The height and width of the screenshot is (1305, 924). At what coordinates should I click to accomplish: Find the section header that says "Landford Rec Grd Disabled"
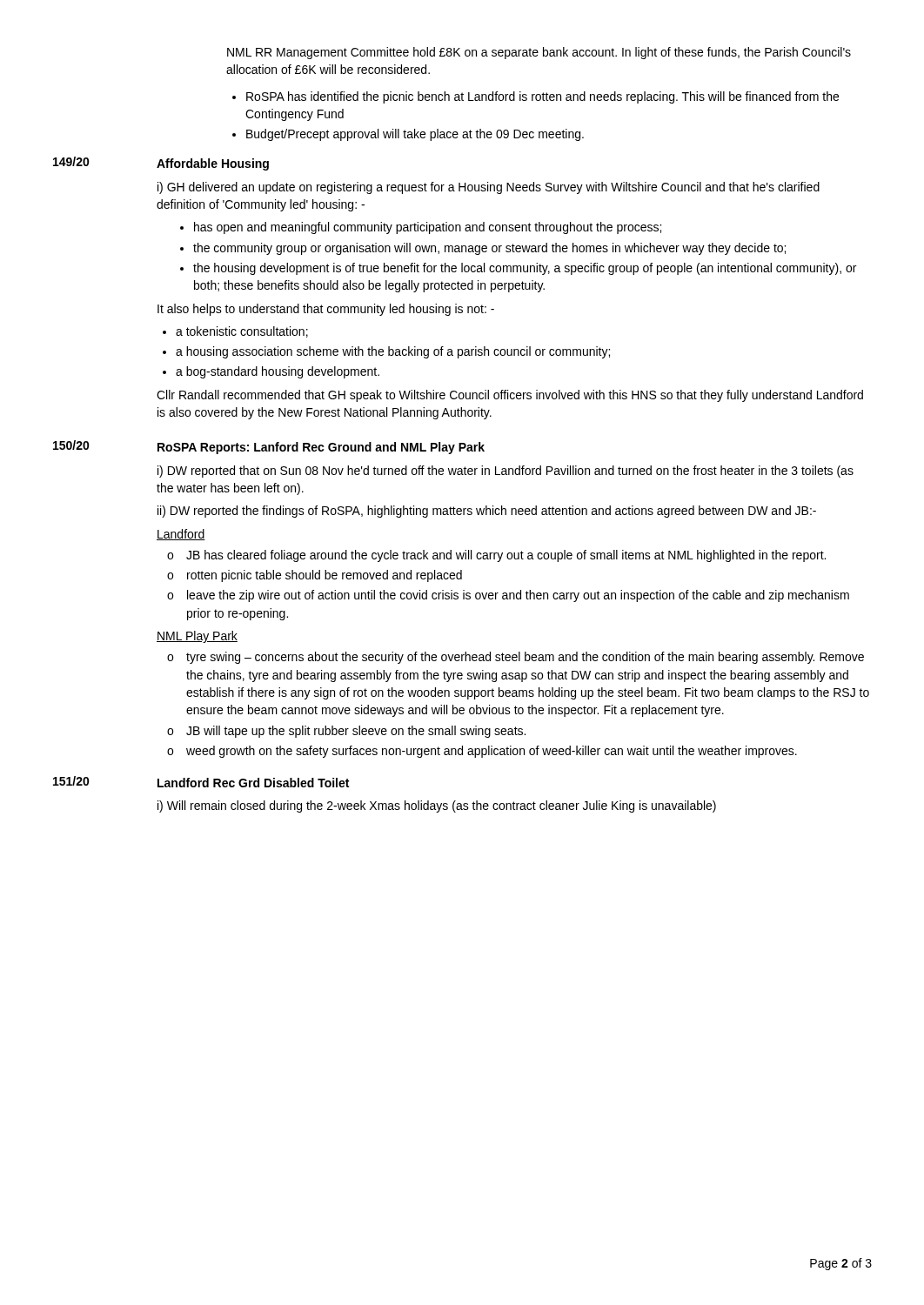tap(253, 783)
